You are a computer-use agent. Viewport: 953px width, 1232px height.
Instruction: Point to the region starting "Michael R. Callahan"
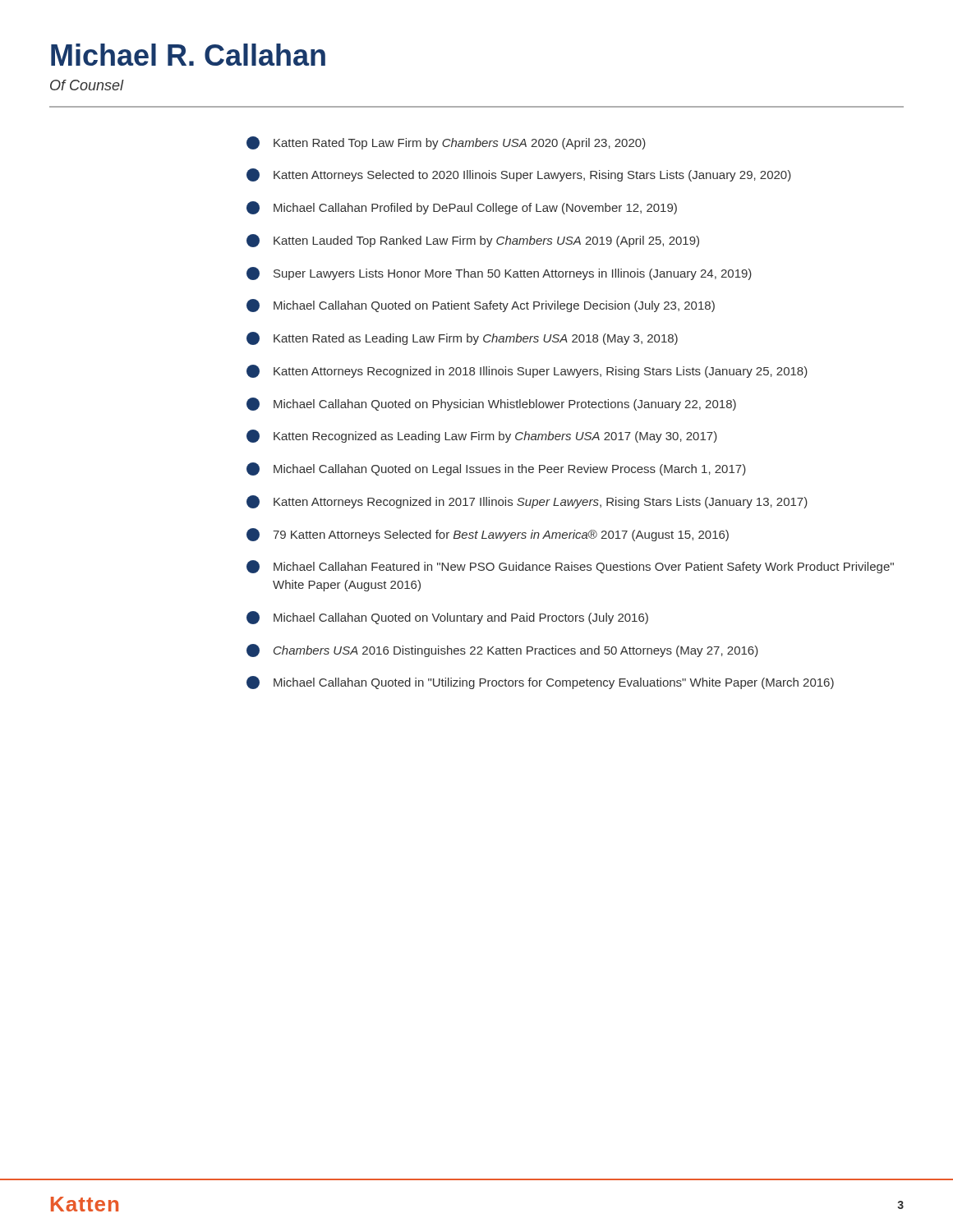click(x=188, y=56)
